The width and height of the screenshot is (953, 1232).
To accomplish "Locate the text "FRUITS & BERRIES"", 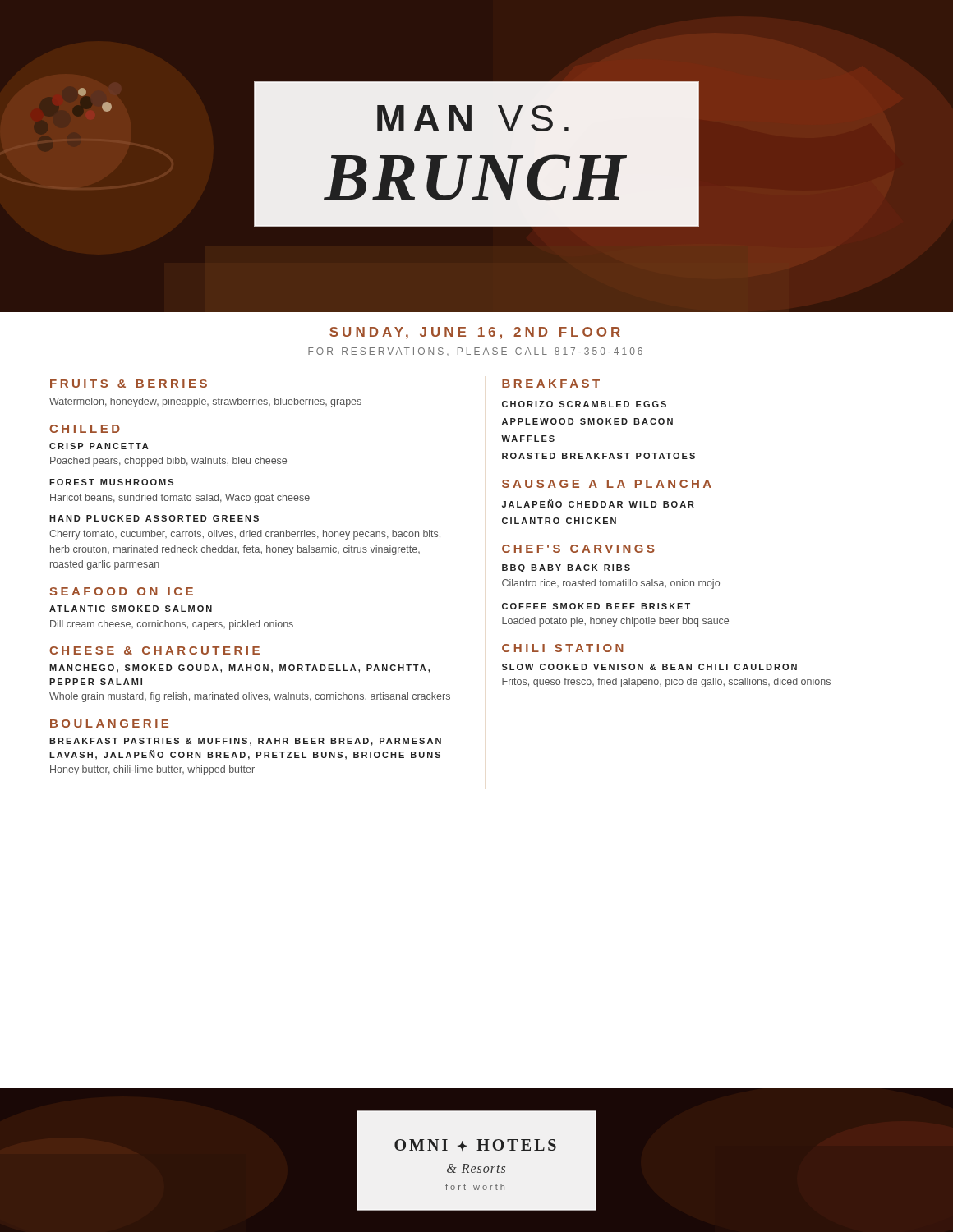I will tap(130, 383).
